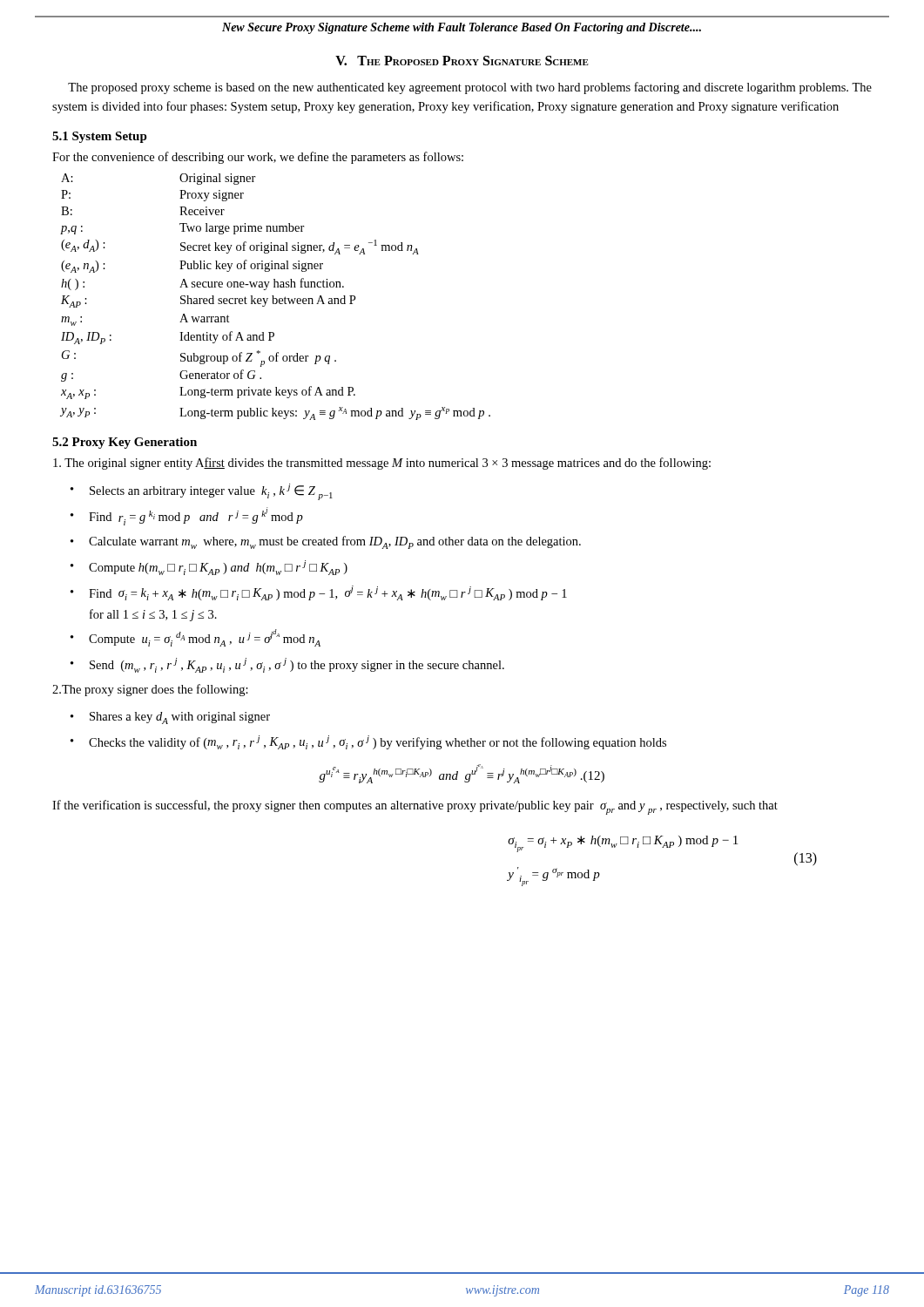924x1307 pixels.
Task: Where is the passage that starts "• Compute ui = σi"?
Action: (196, 638)
